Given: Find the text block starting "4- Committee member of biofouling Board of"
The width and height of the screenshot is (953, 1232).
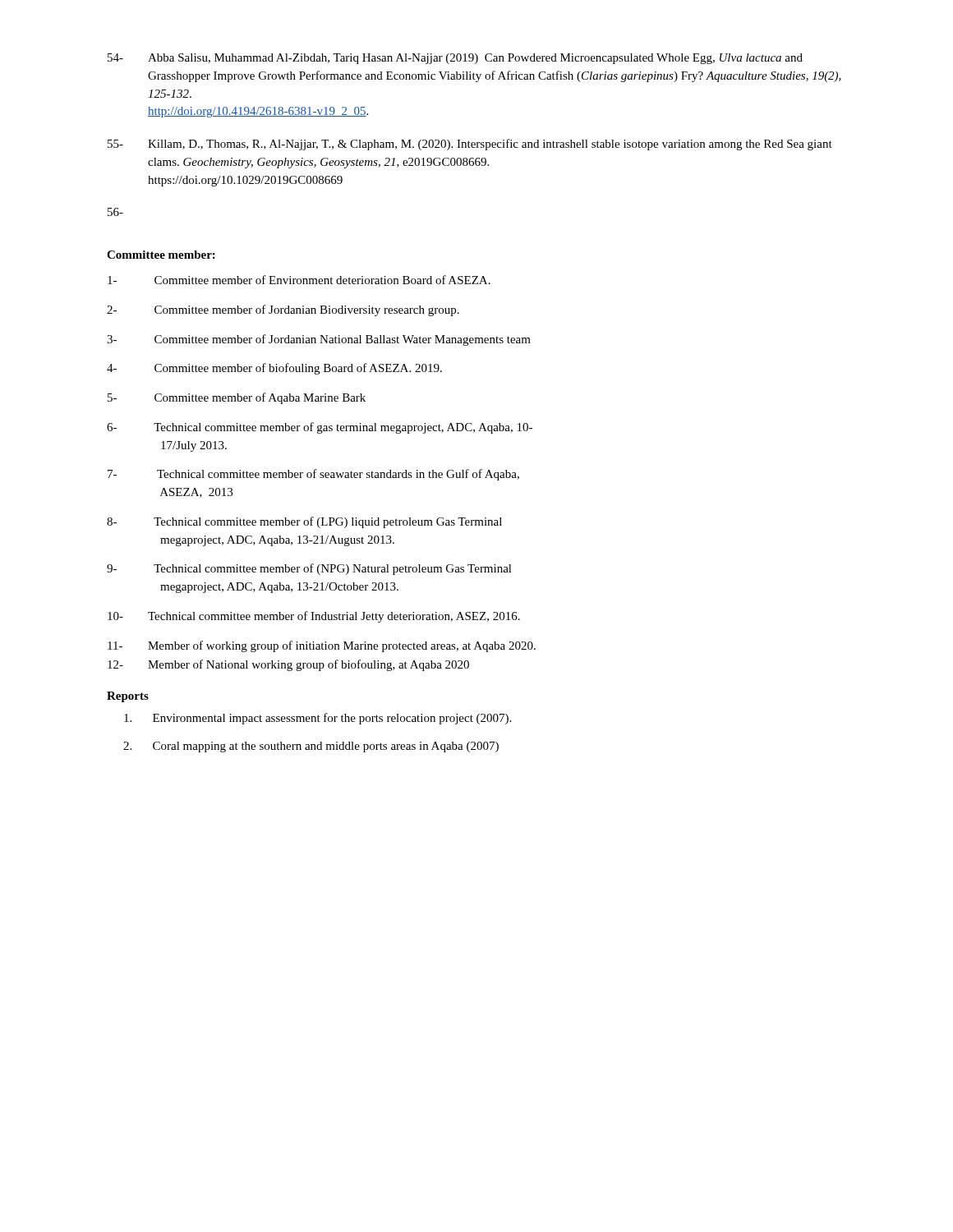Looking at the screenshot, I should click(x=274, y=369).
